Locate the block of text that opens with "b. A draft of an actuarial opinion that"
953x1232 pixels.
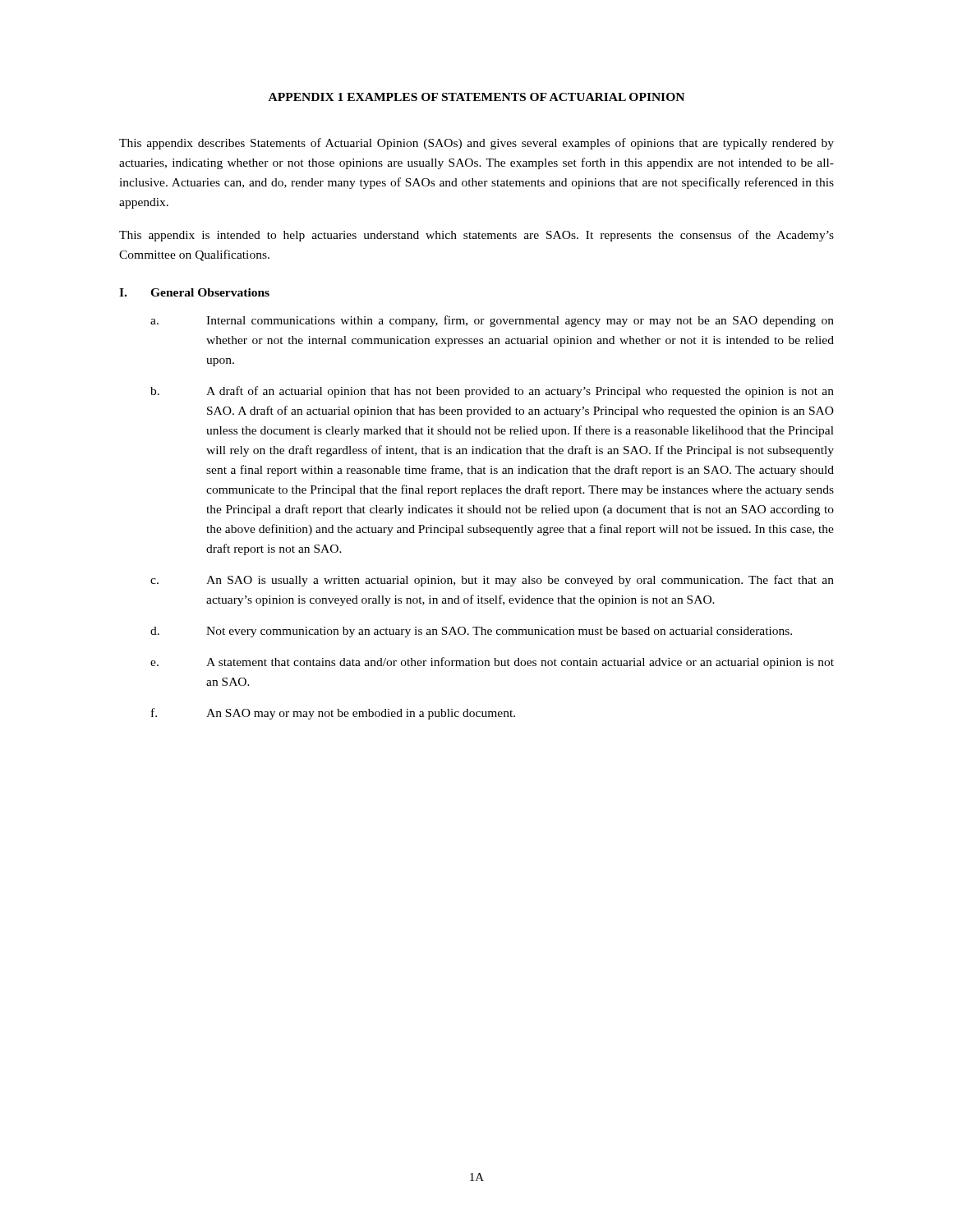pyautogui.click(x=476, y=470)
